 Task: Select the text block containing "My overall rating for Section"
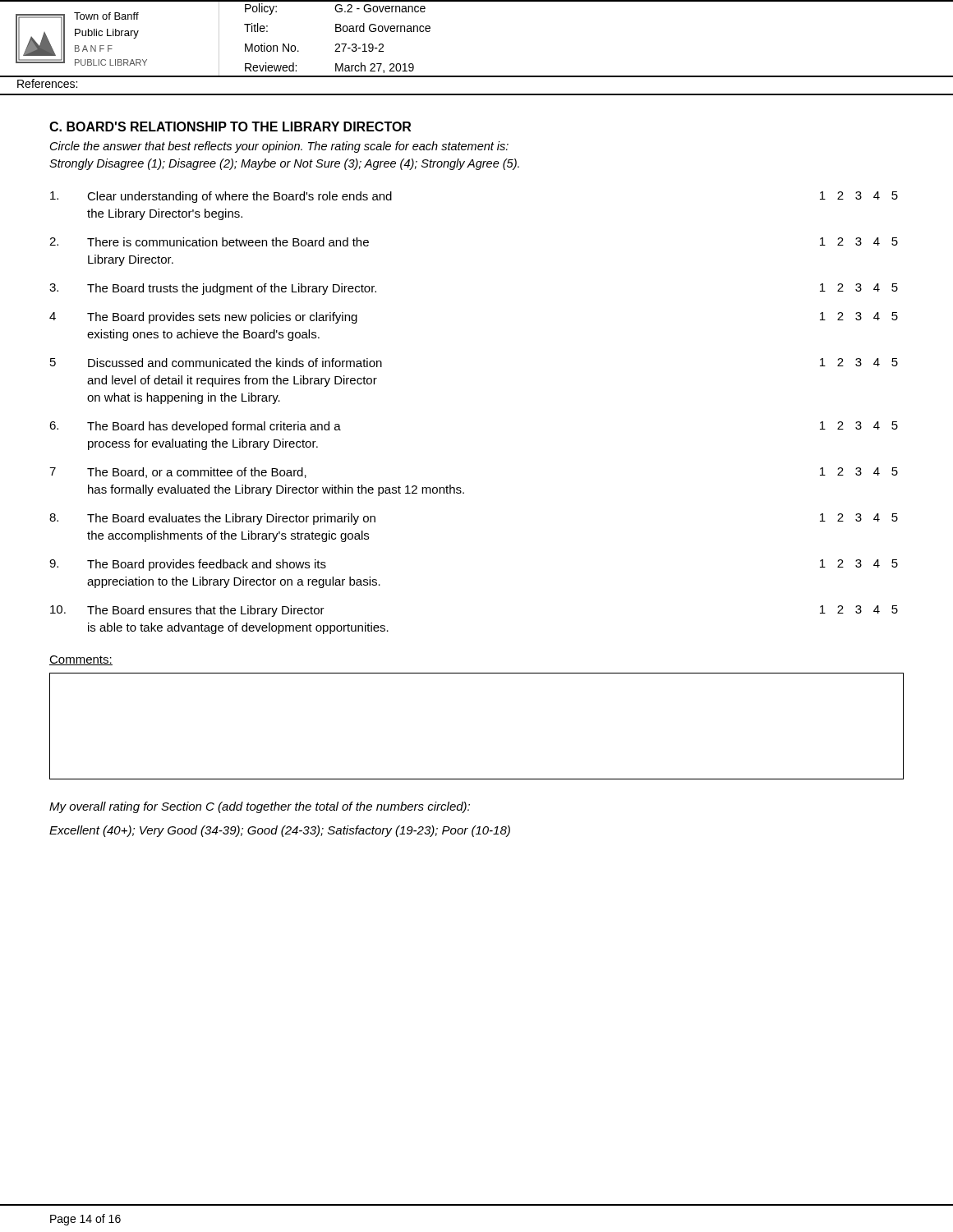260,806
